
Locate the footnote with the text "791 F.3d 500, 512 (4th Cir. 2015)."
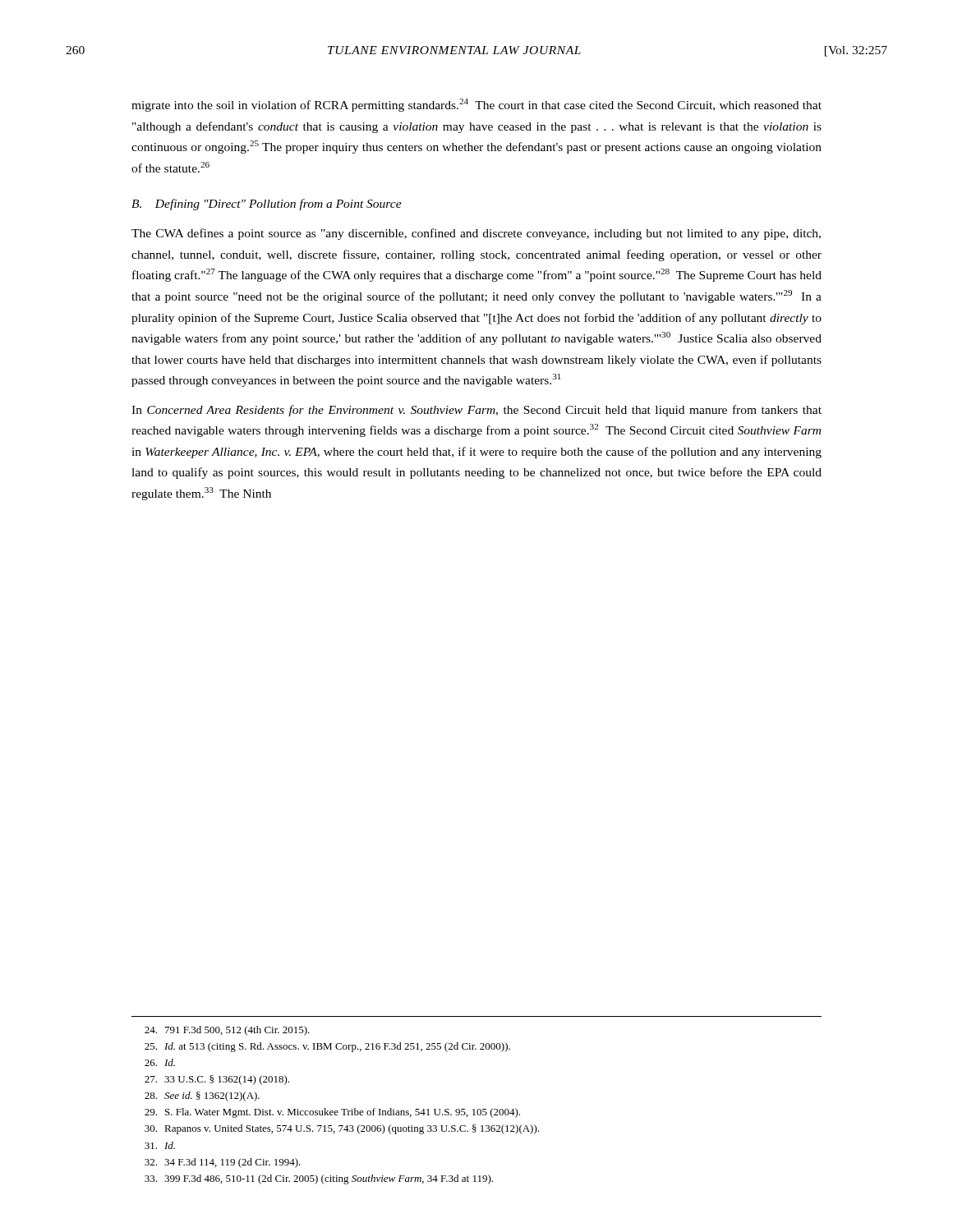227,1031
